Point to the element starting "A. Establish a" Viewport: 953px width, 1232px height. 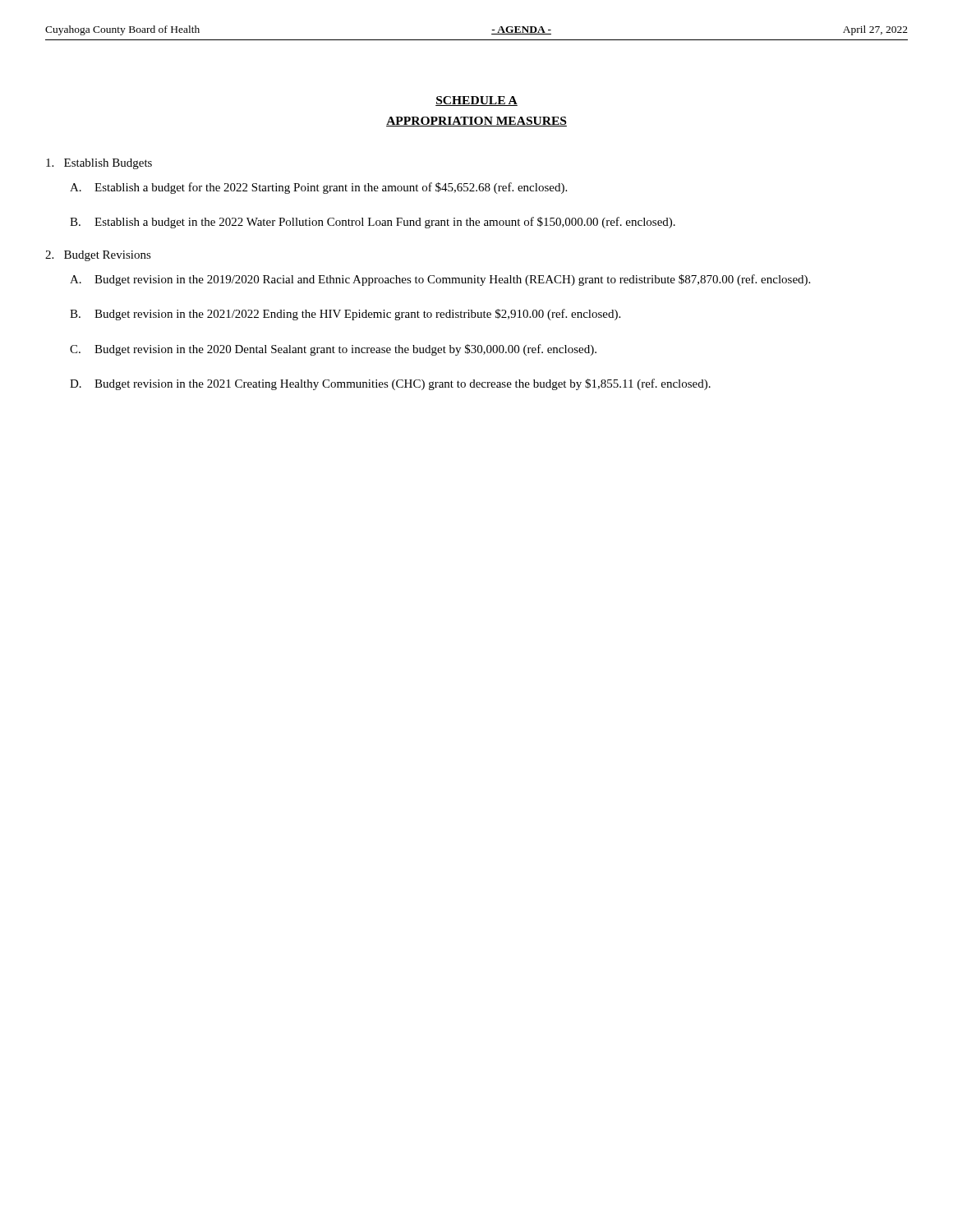[489, 187]
